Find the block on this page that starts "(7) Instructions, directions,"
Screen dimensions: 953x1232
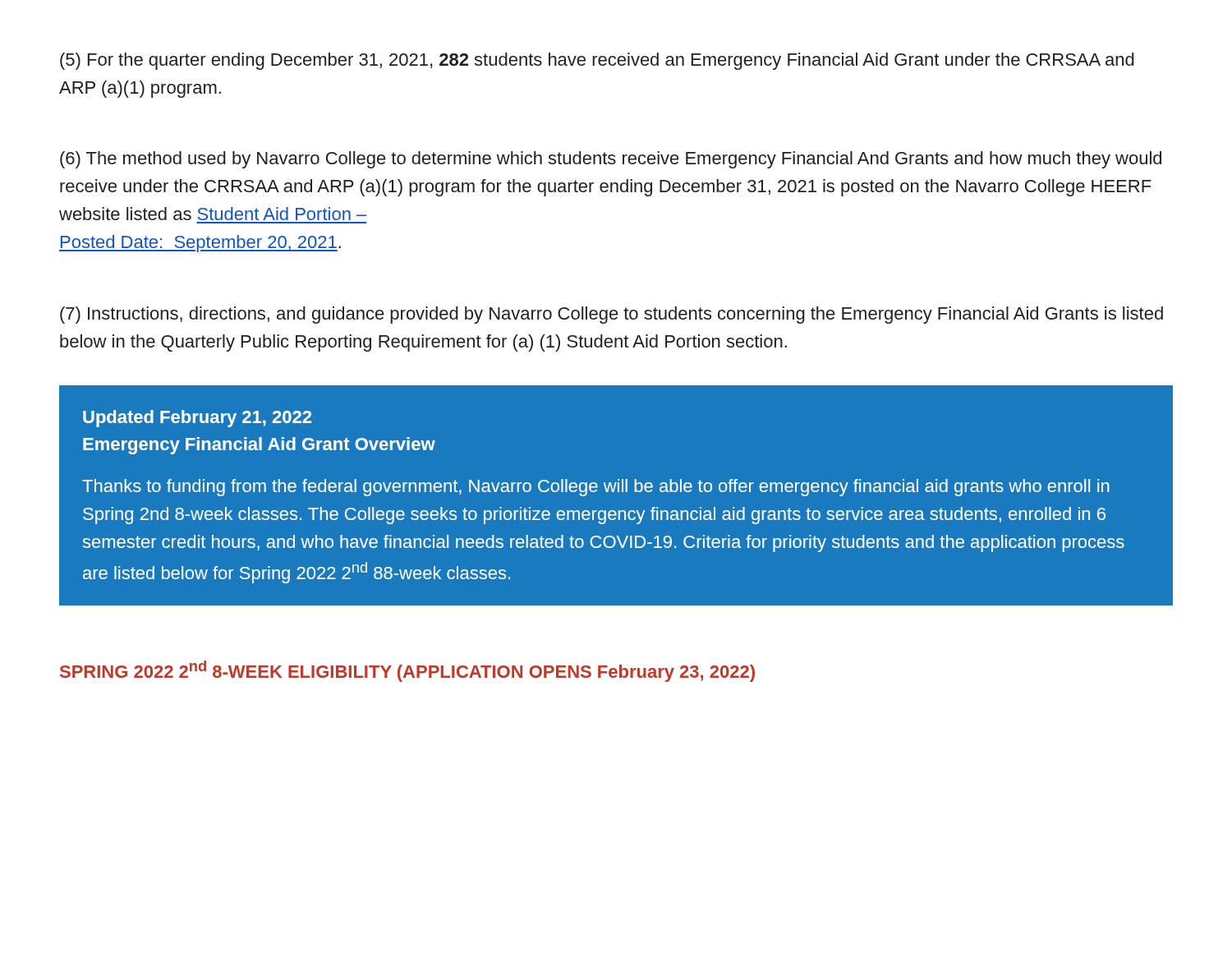pos(612,327)
